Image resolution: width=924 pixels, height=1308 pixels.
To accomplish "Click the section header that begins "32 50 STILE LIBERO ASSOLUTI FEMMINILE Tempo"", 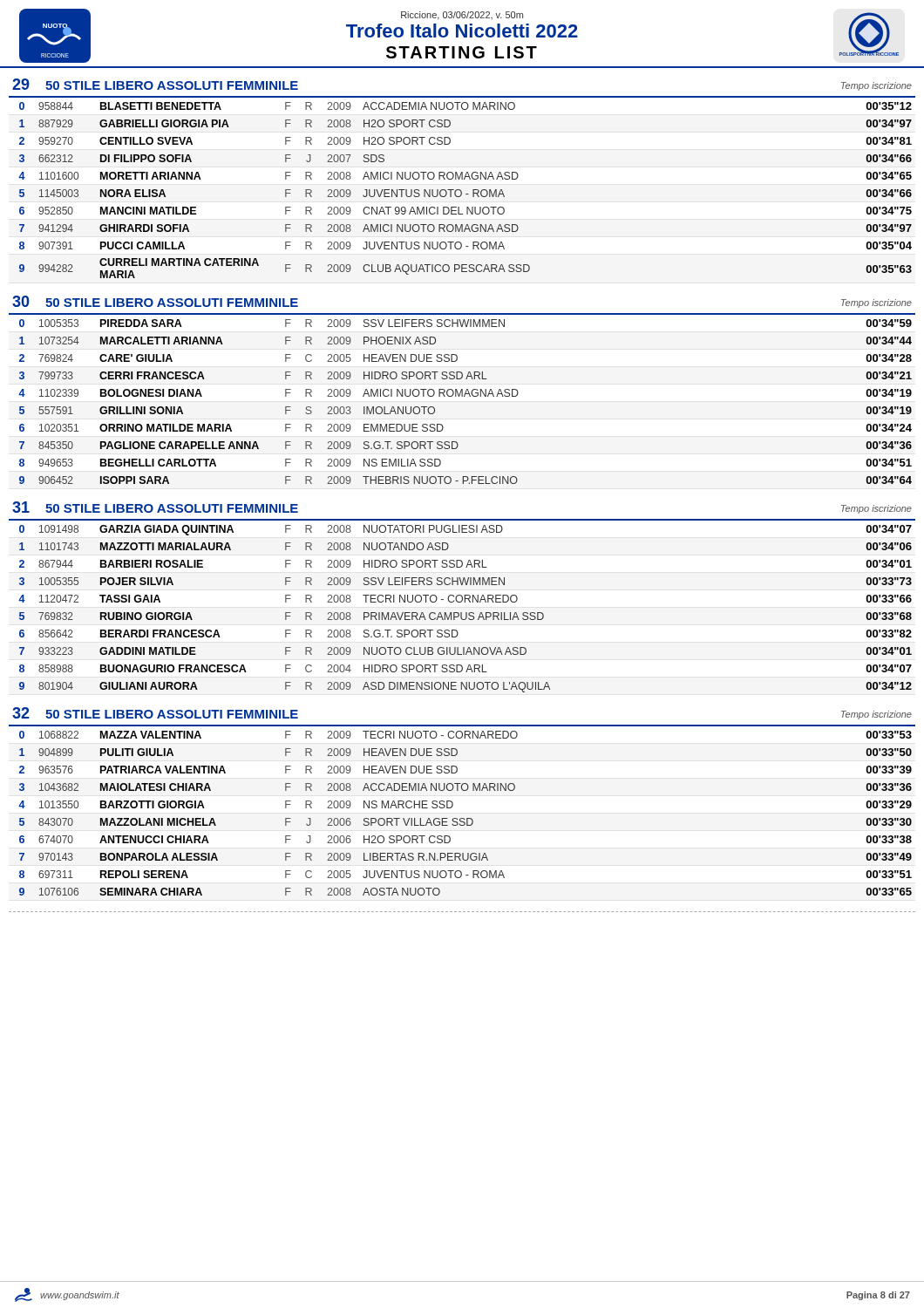I will coord(462,714).
